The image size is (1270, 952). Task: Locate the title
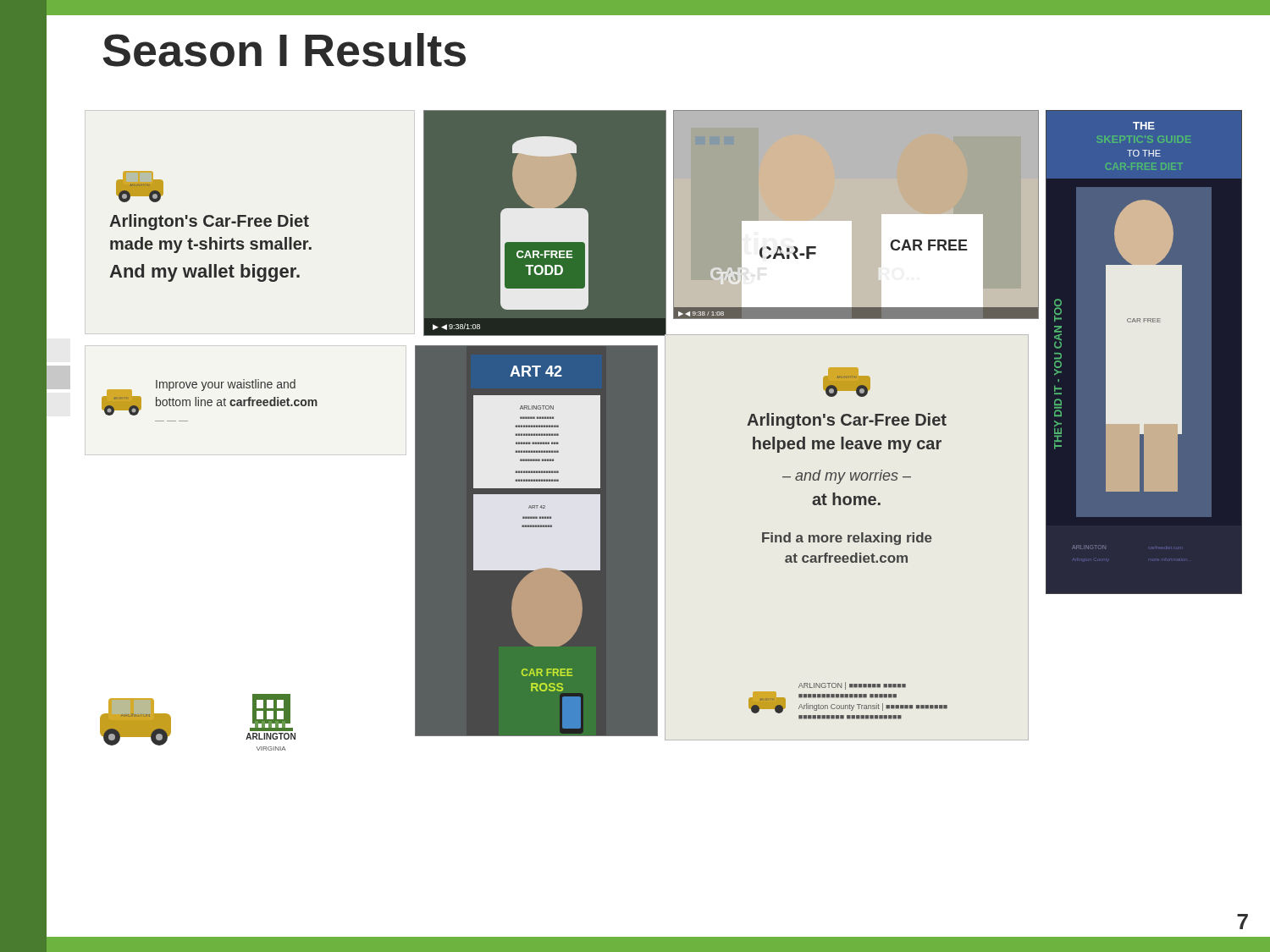[398, 50]
